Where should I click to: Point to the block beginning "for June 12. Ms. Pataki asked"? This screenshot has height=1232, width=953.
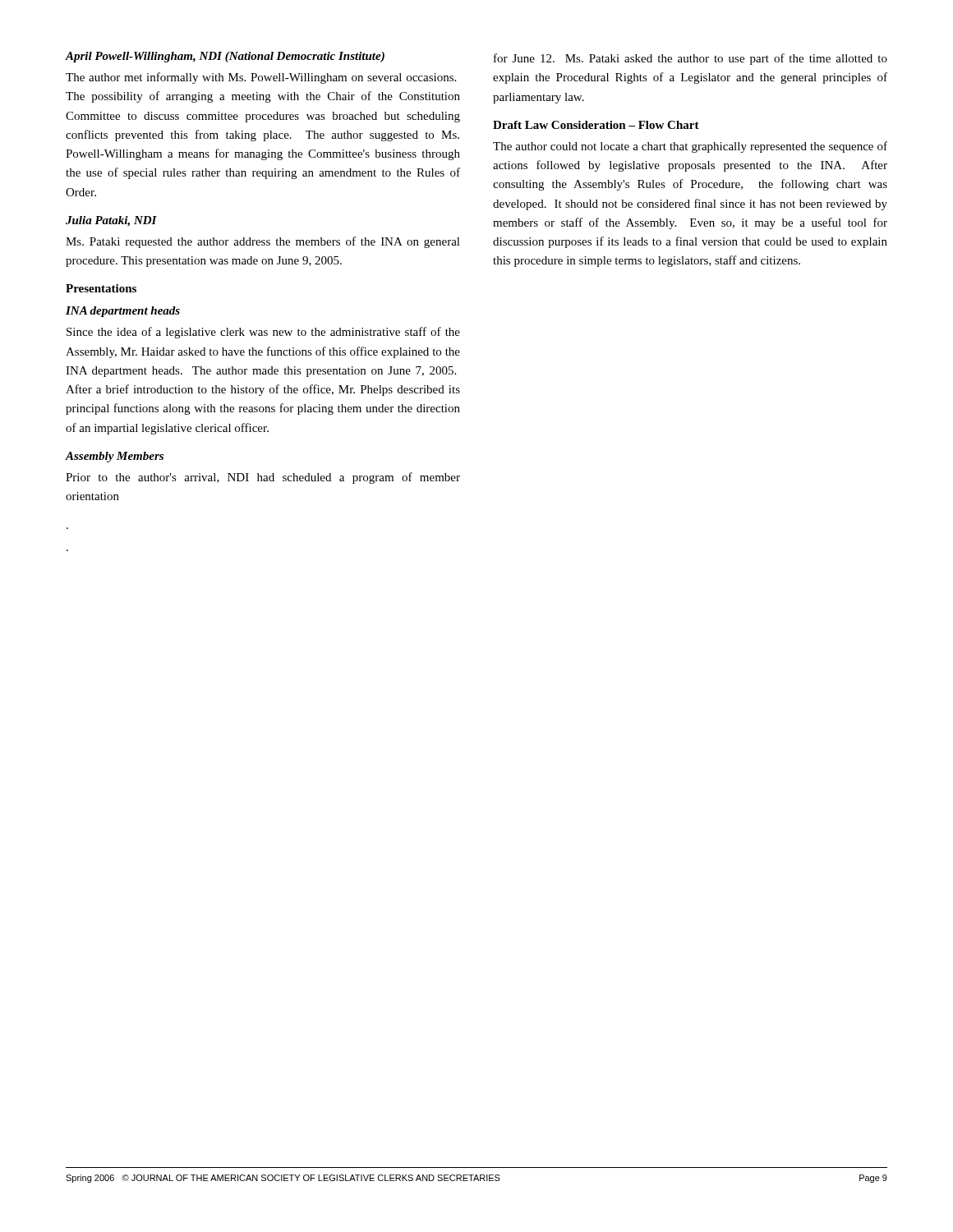click(x=690, y=78)
